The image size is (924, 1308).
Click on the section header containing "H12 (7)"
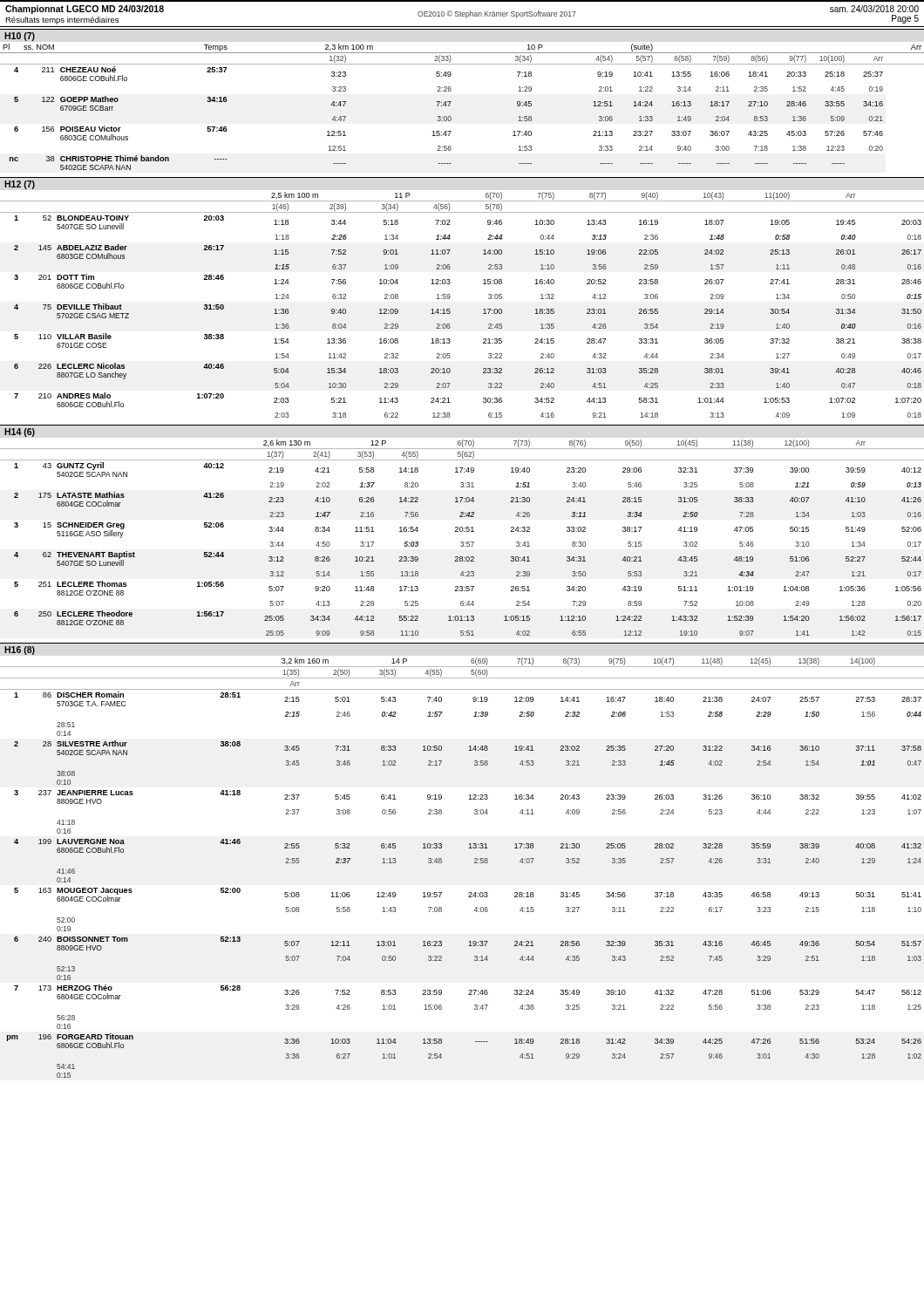(20, 184)
